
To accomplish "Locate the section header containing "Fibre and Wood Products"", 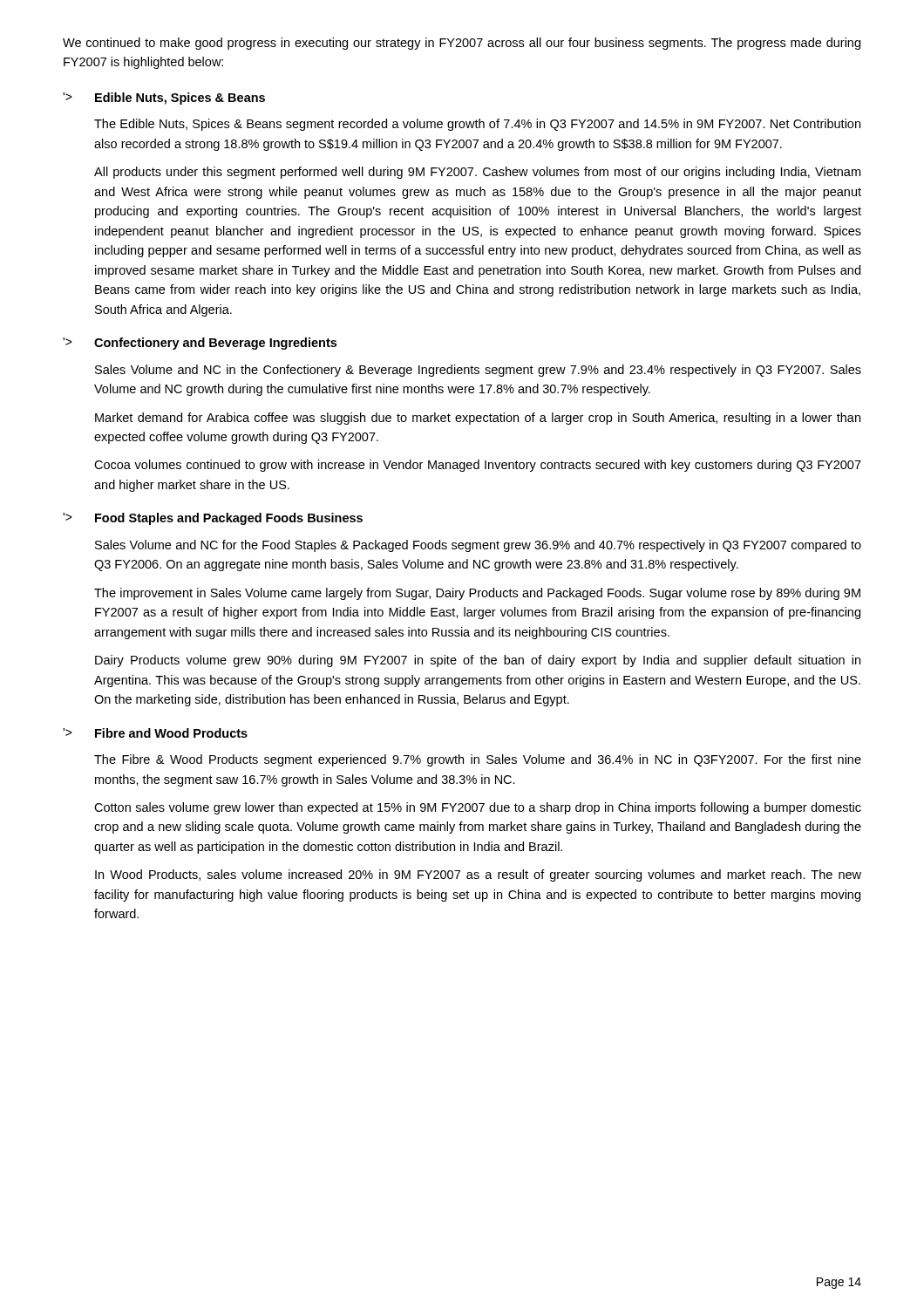I will [171, 733].
